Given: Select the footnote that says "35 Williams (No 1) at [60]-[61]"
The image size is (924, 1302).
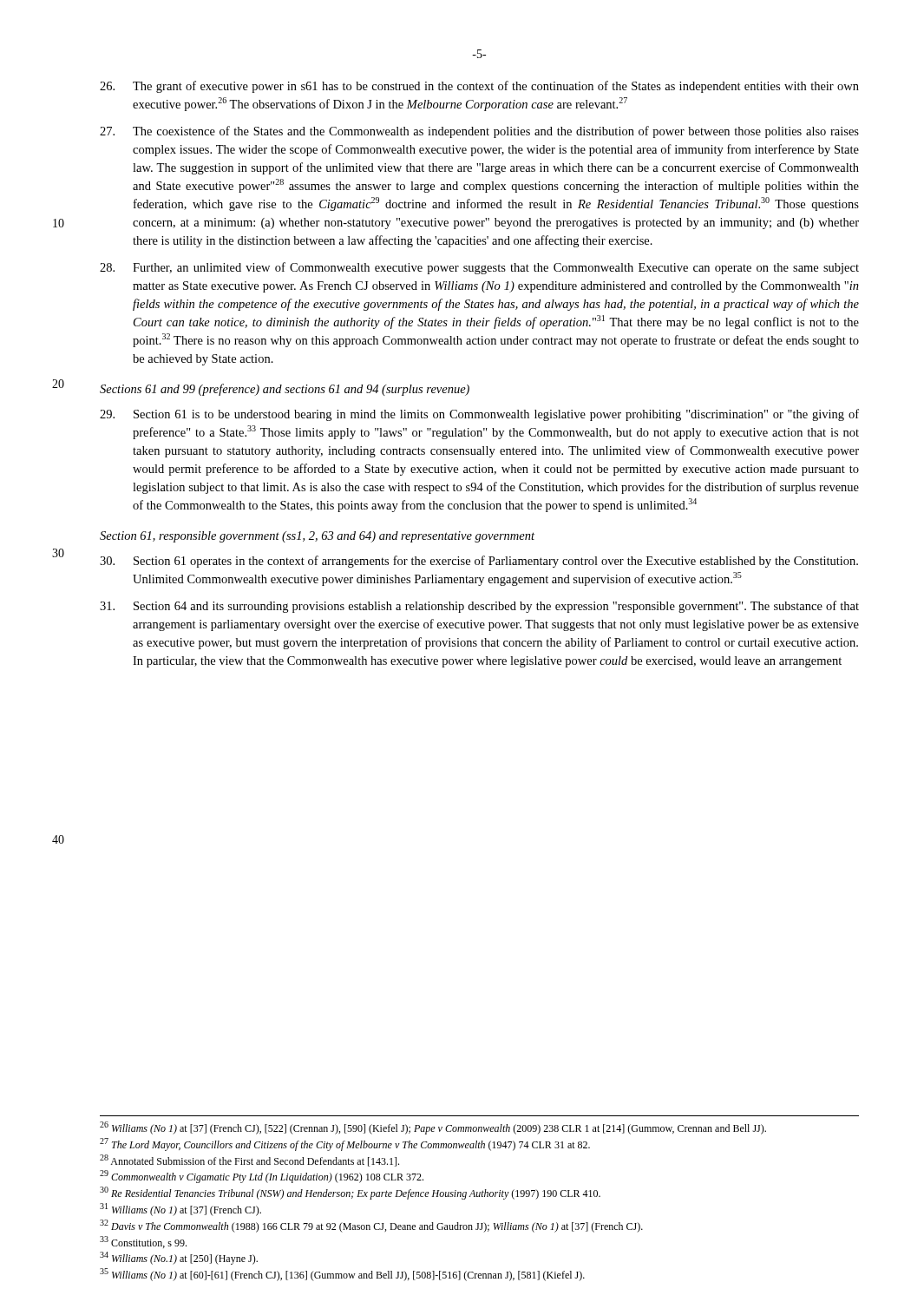Looking at the screenshot, I should [342, 1275].
